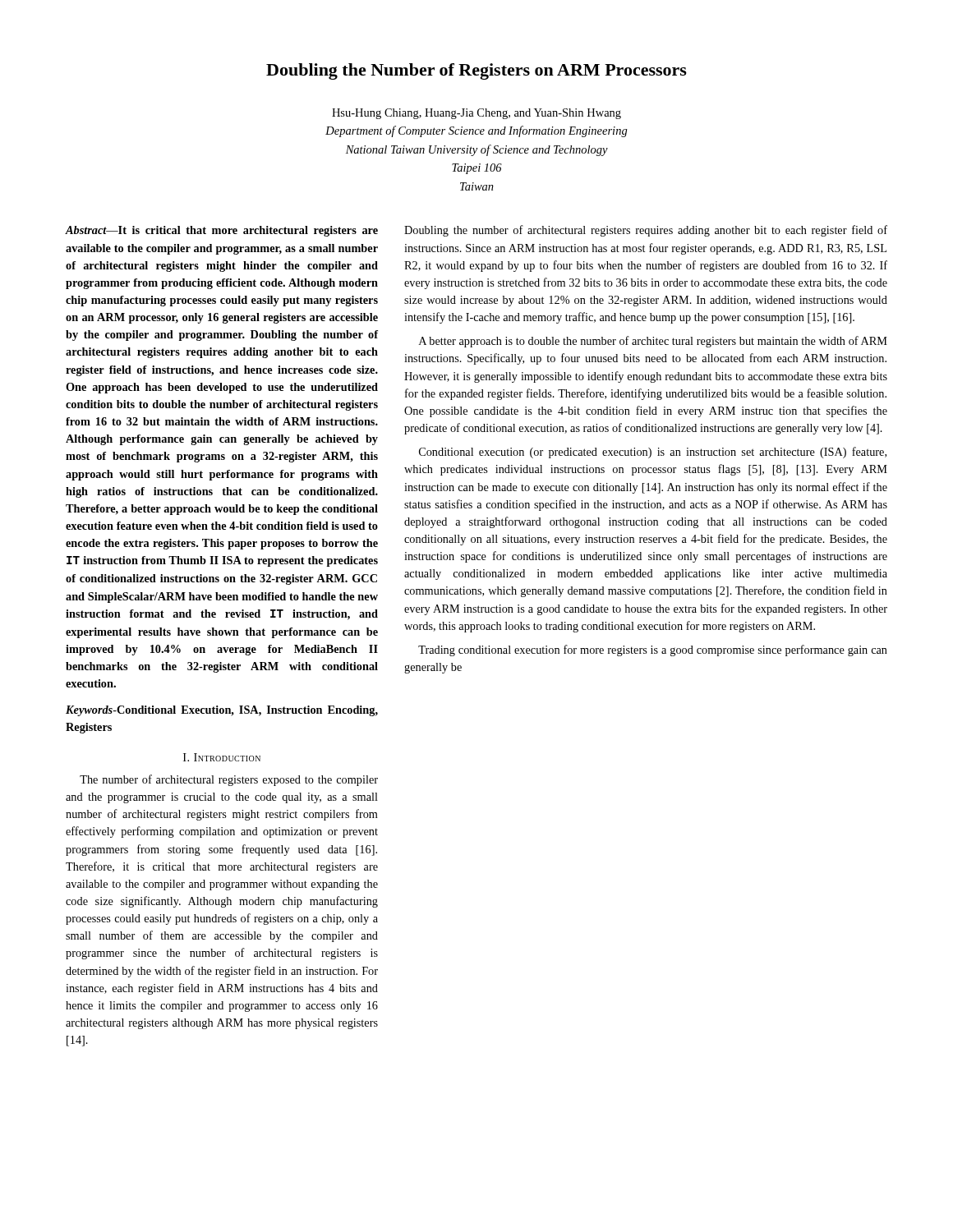Find the text block starting "Keywords-Conditional Execution, ISA, Instruction Encoding, Registers"
953x1232 pixels.
coord(222,718)
